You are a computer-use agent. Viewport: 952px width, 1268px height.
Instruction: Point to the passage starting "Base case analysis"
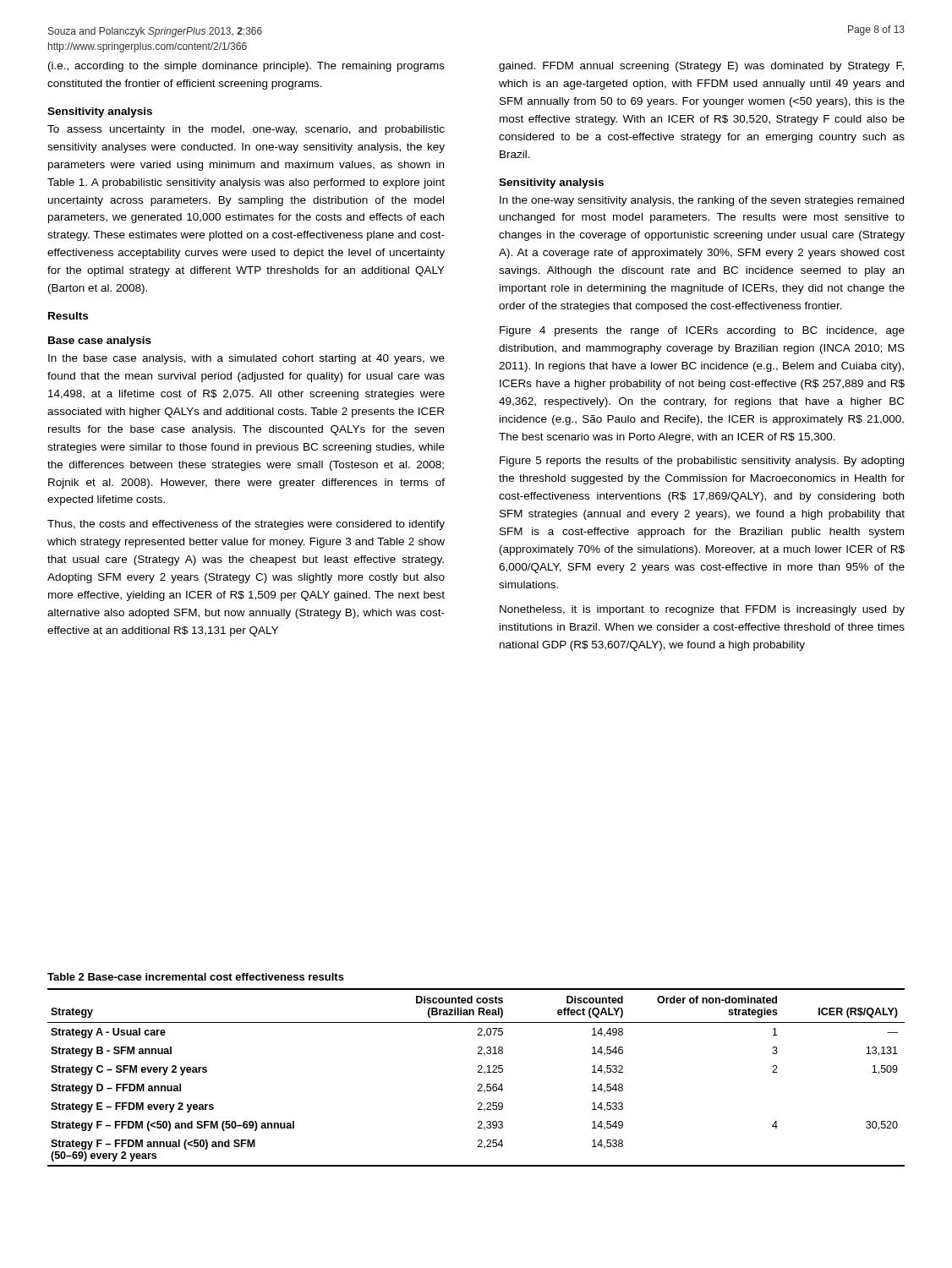(99, 340)
